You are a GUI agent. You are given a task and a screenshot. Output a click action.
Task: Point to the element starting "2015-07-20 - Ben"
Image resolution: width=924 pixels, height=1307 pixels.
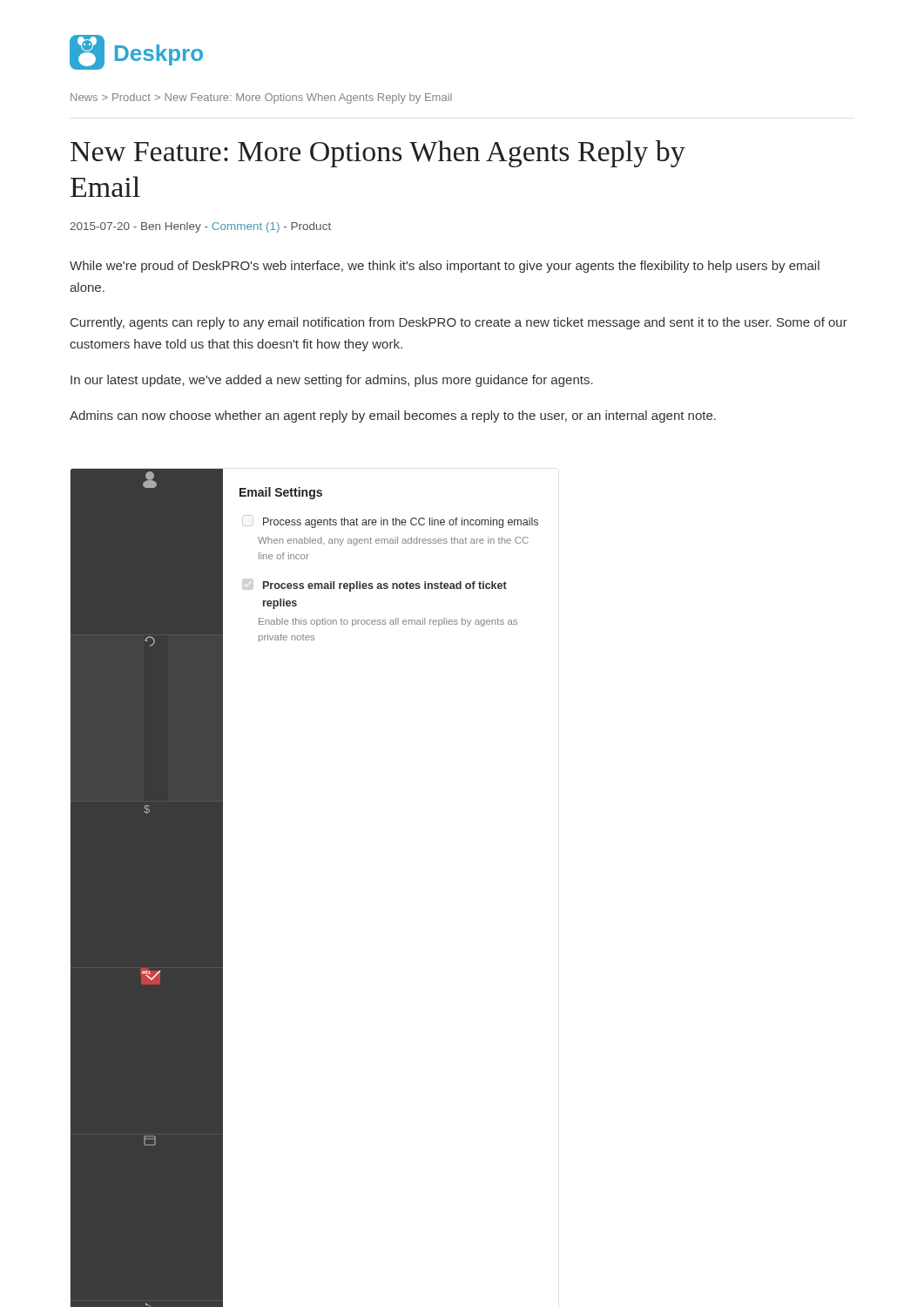[200, 227]
